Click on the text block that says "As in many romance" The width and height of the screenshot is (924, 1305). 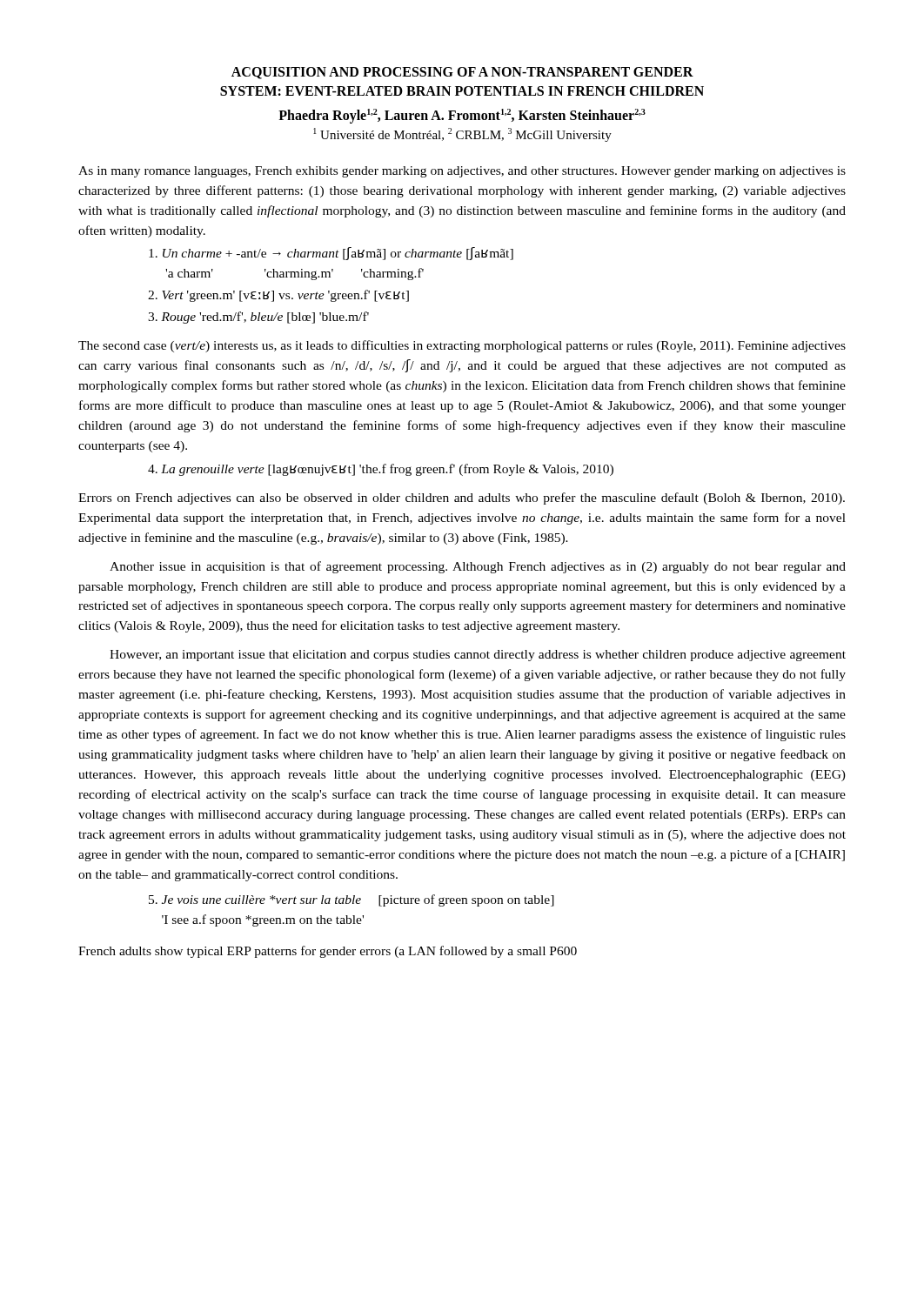462,200
